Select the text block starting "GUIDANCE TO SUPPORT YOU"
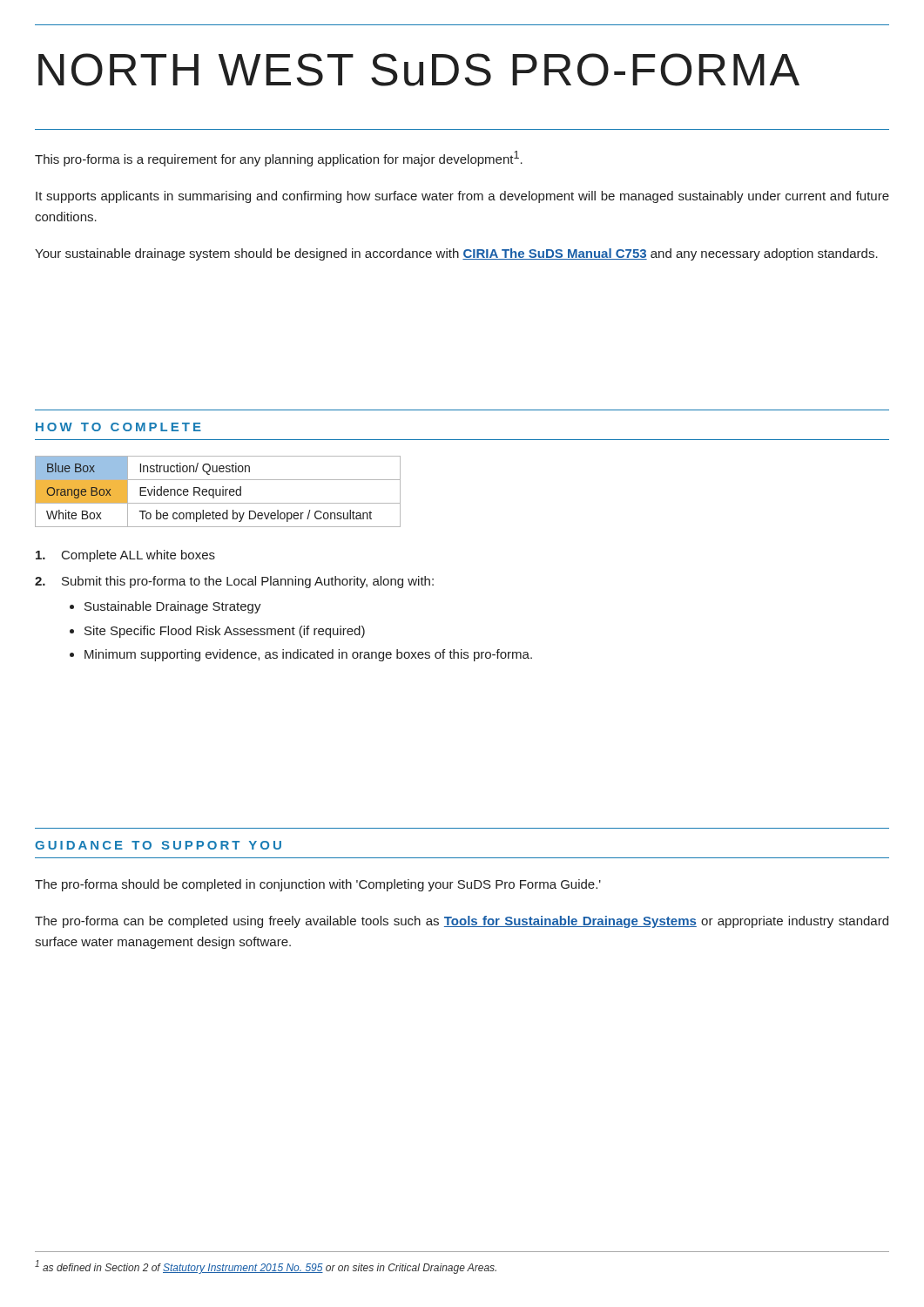This screenshot has height=1307, width=924. [160, 845]
